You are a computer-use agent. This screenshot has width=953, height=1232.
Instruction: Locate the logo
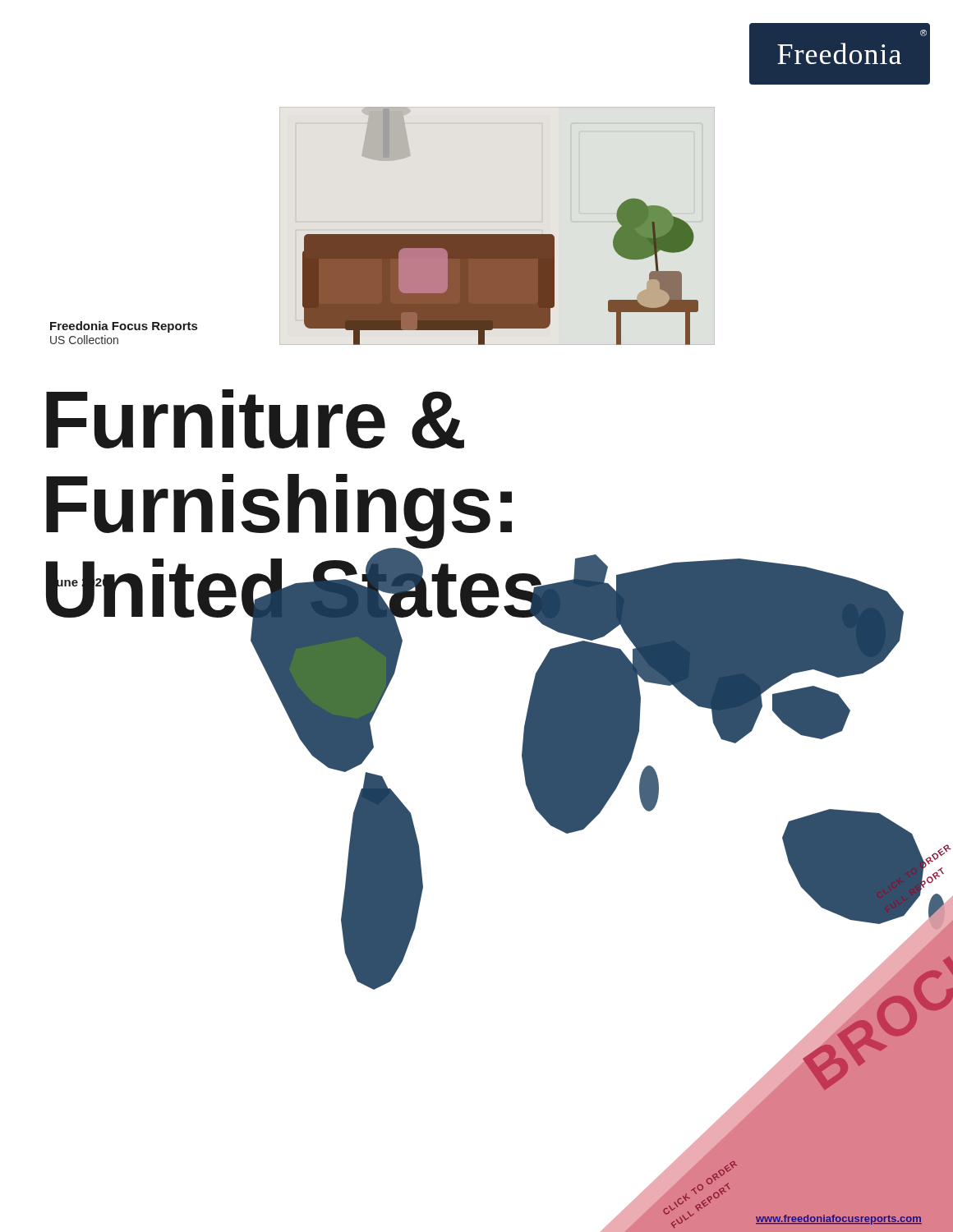tap(840, 56)
